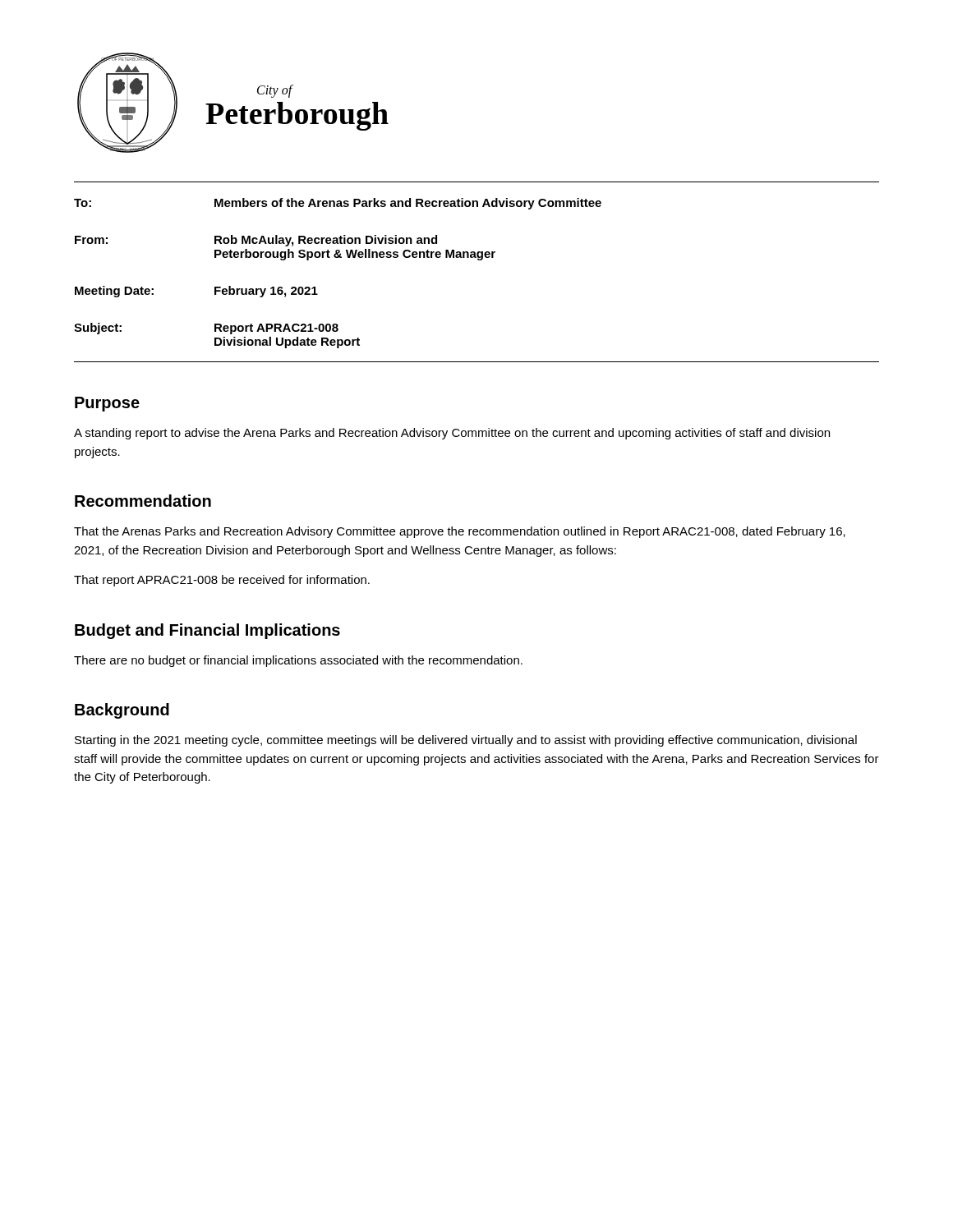953x1232 pixels.
Task: Select the table that reads "February 16, 2021"
Action: click(x=476, y=272)
